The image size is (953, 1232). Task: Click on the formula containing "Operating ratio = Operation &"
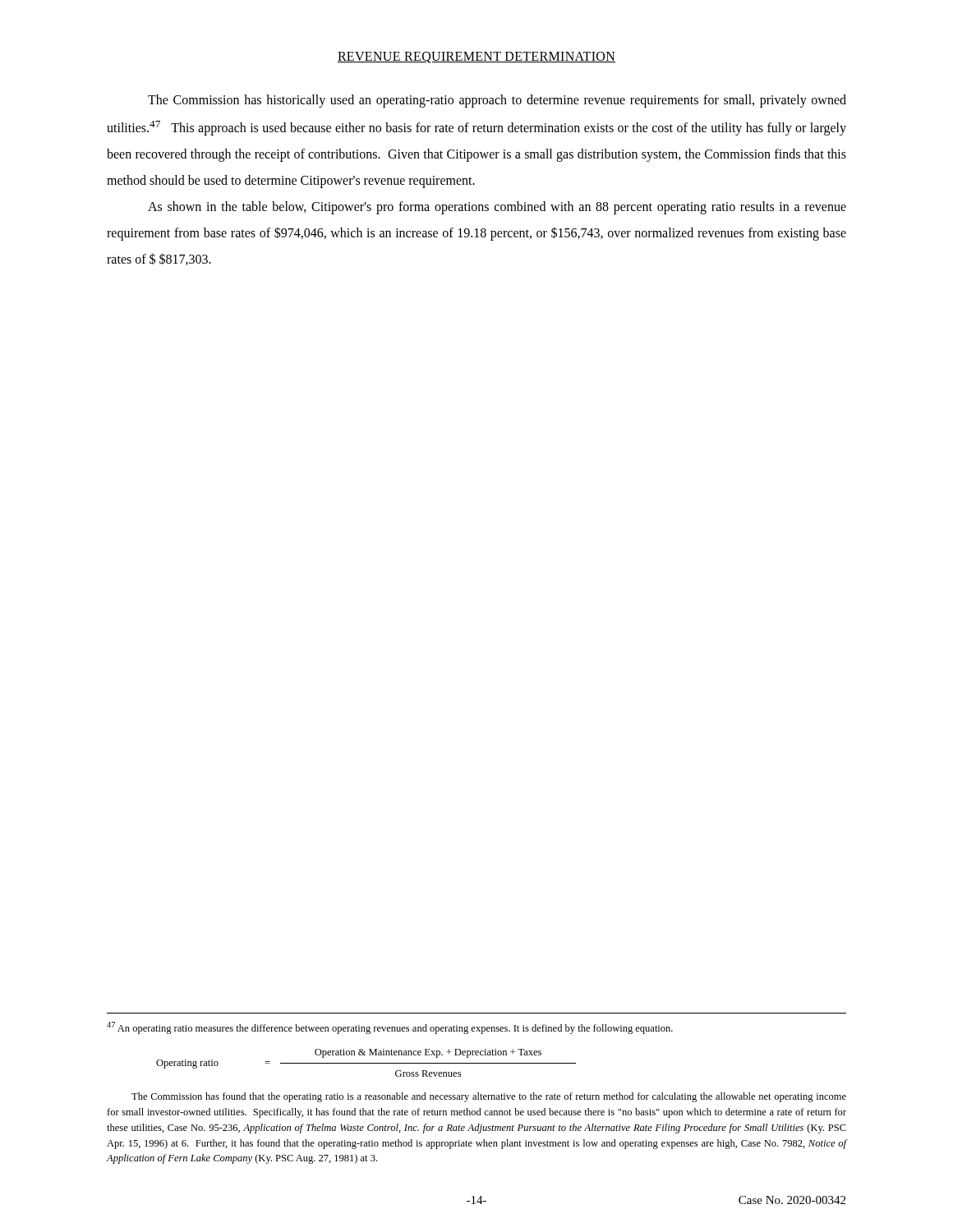366,1063
